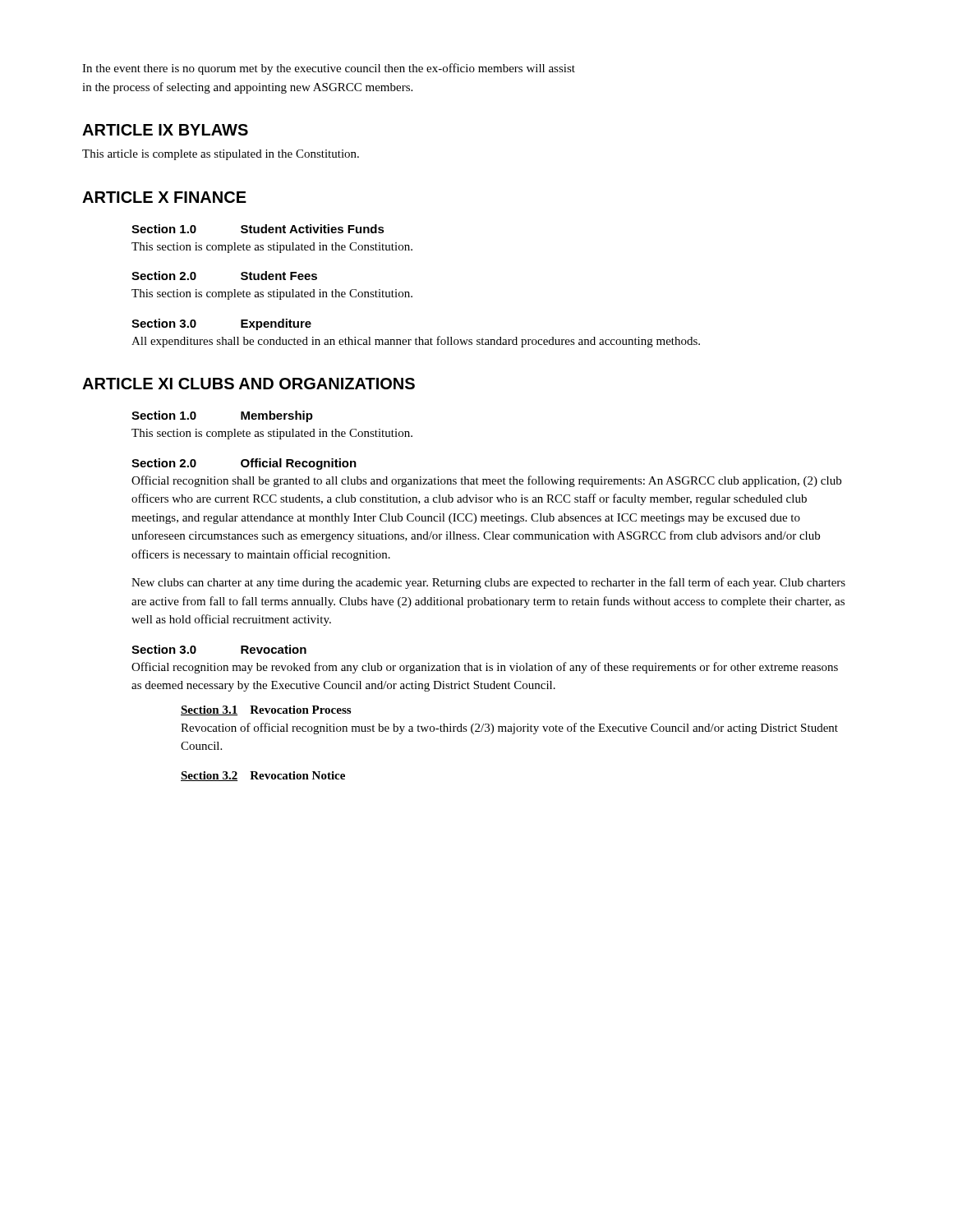953x1232 pixels.
Task: Select the text block starting "Official recognition may"
Action: (x=485, y=676)
